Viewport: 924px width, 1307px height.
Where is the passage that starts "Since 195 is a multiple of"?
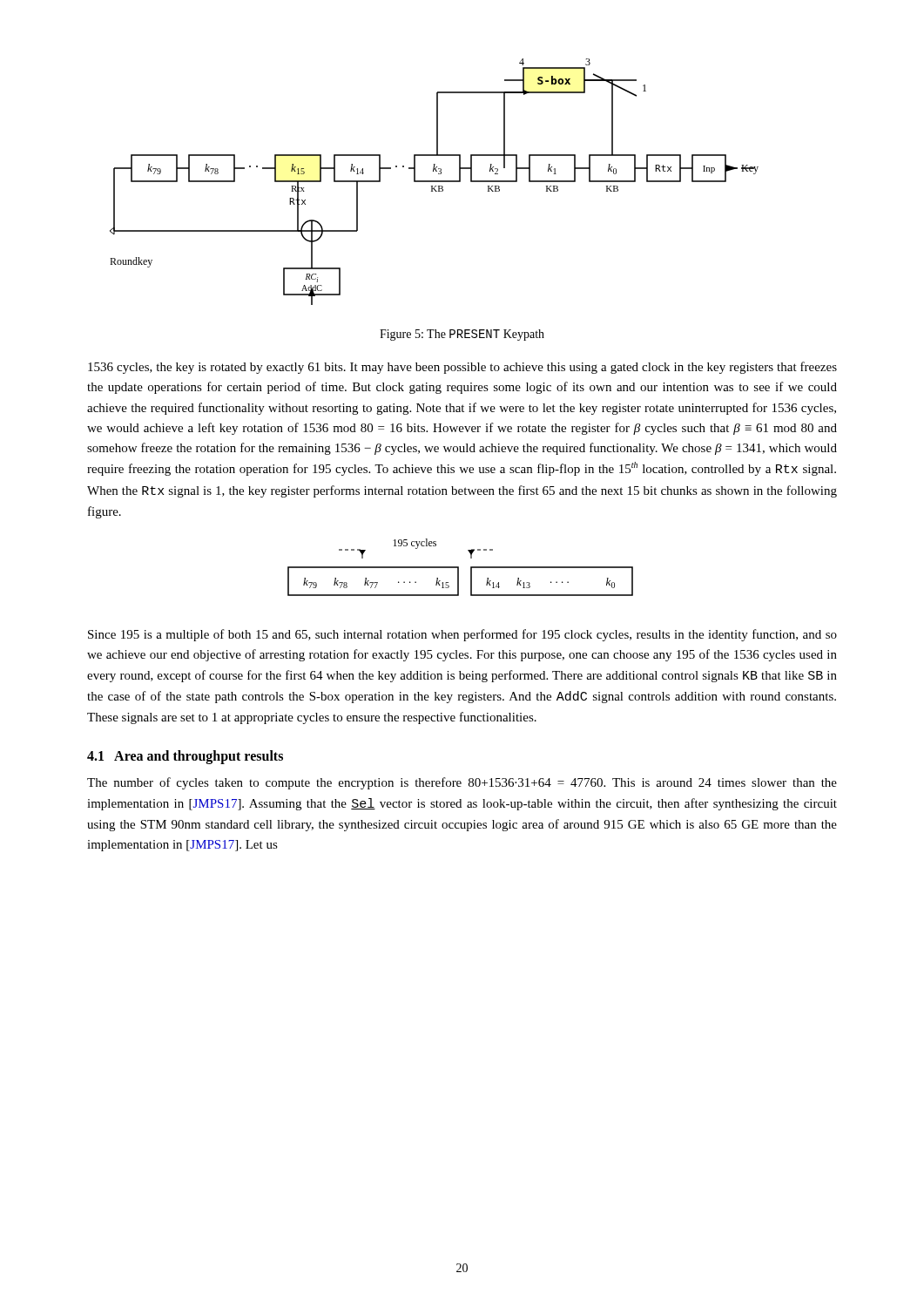click(x=462, y=676)
